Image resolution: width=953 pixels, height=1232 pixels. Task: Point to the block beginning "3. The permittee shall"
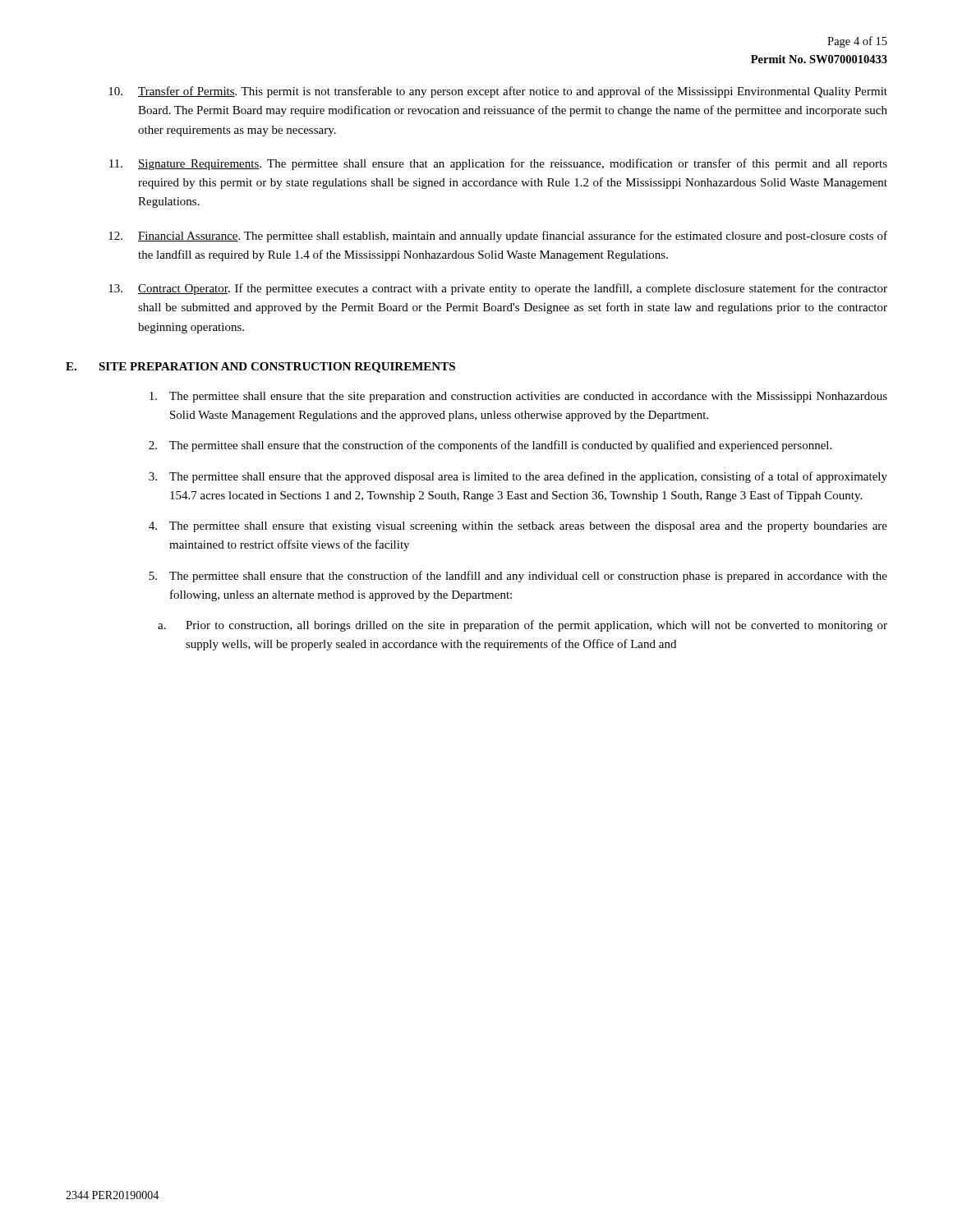coord(505,486)
